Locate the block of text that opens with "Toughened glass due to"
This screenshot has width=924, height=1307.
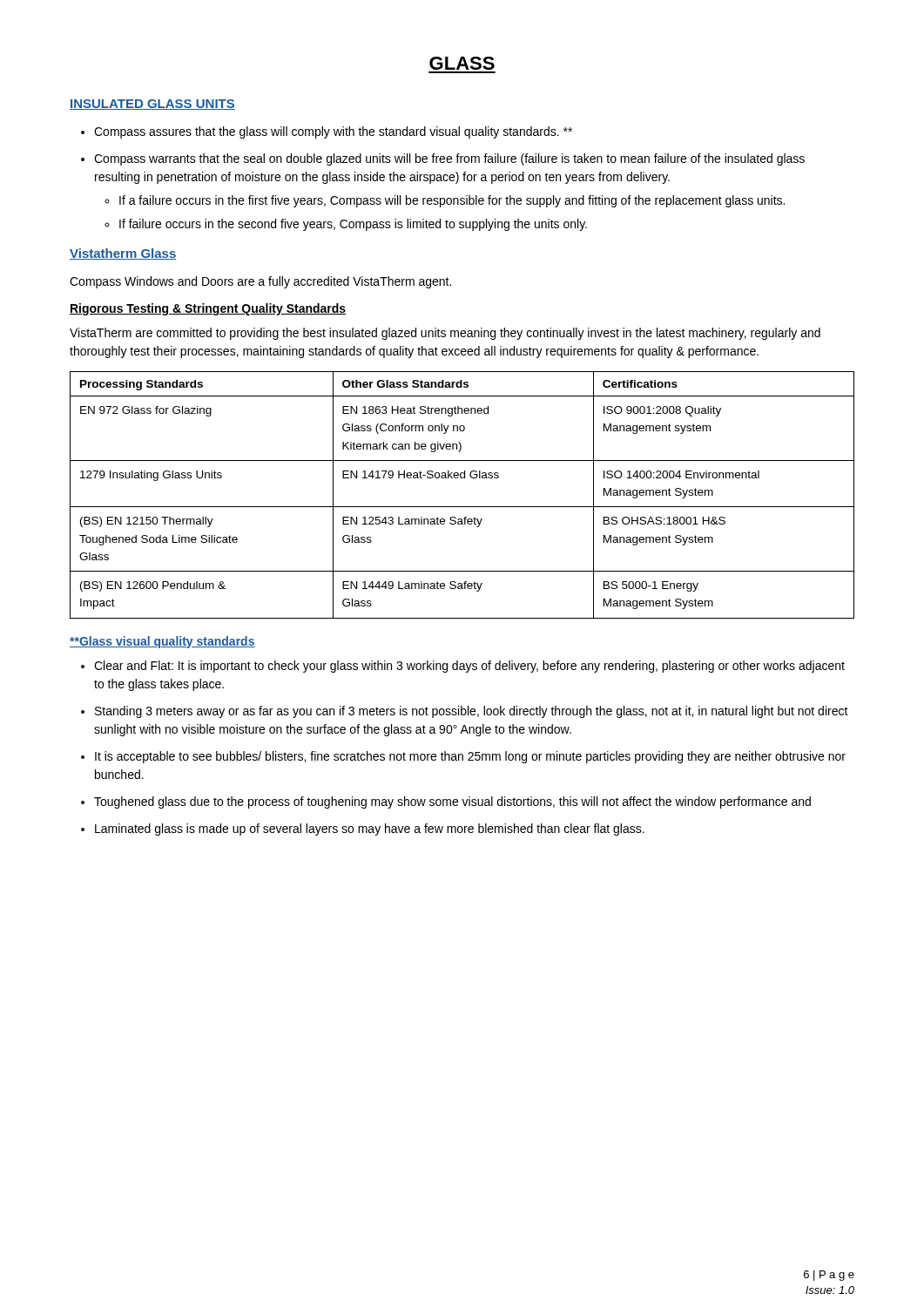(462, 802)
